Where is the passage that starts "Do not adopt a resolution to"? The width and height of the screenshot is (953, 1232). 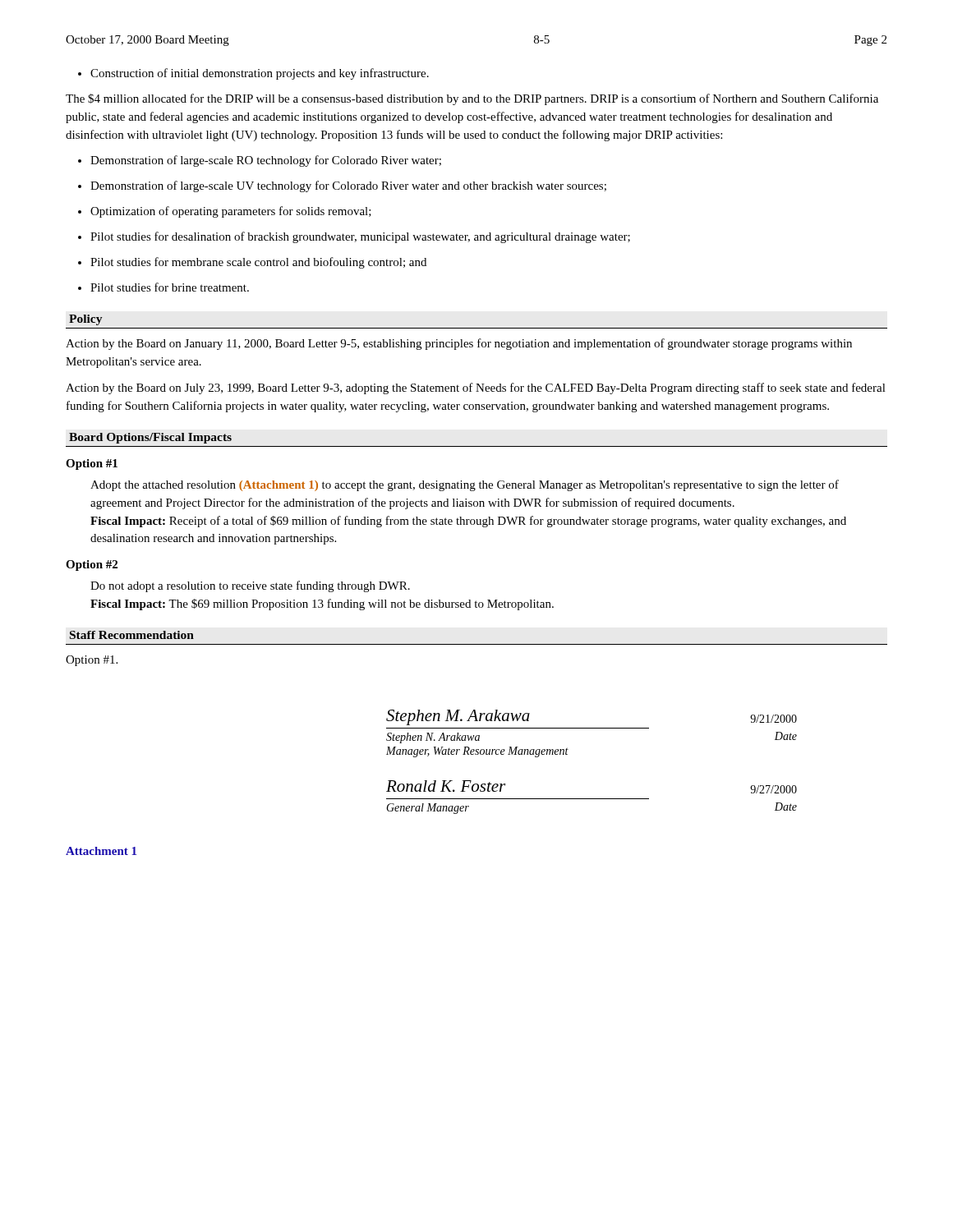pos(489,595)
